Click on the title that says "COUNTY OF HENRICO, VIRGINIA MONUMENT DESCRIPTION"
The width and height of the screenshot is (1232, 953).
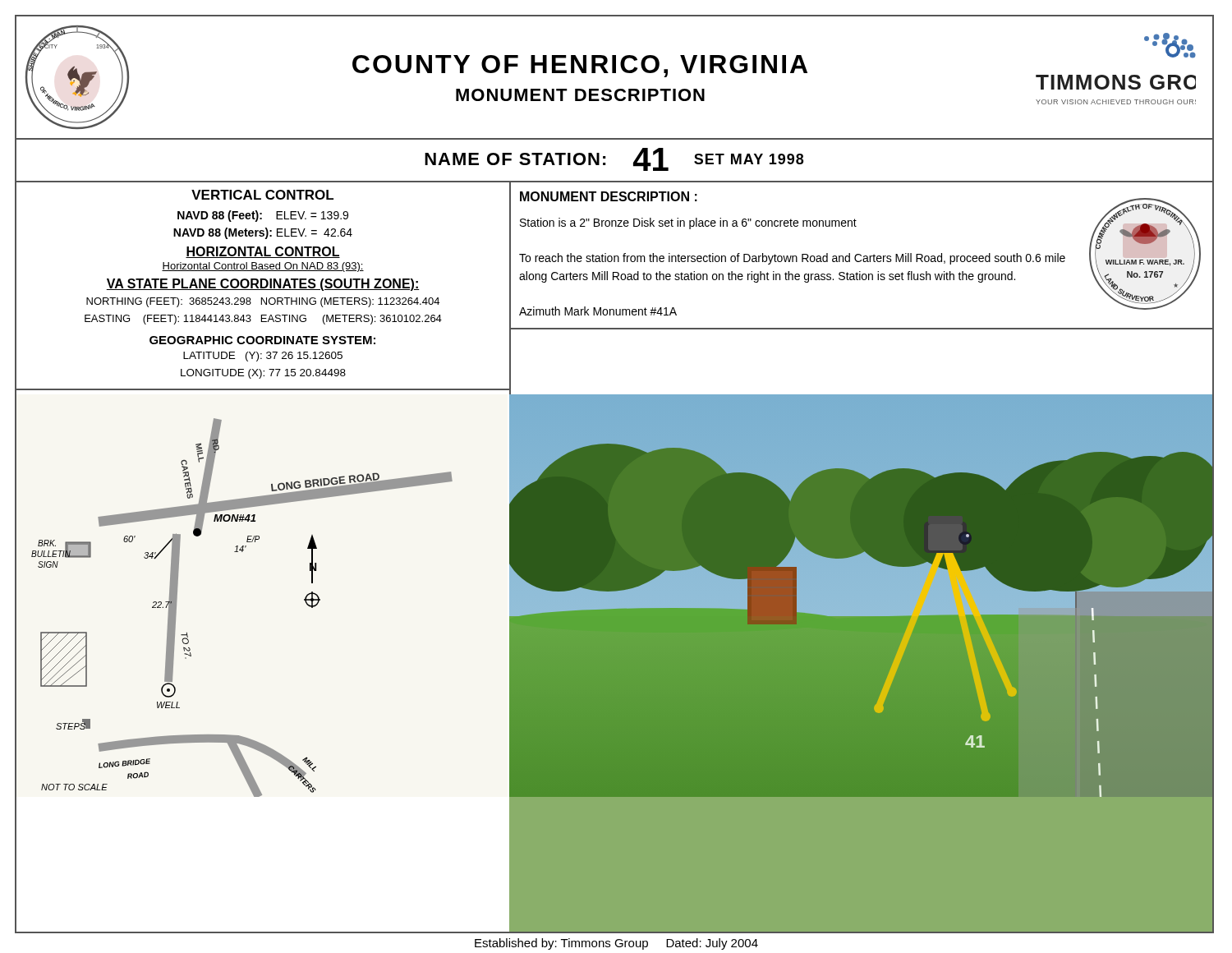click(581, 77)
